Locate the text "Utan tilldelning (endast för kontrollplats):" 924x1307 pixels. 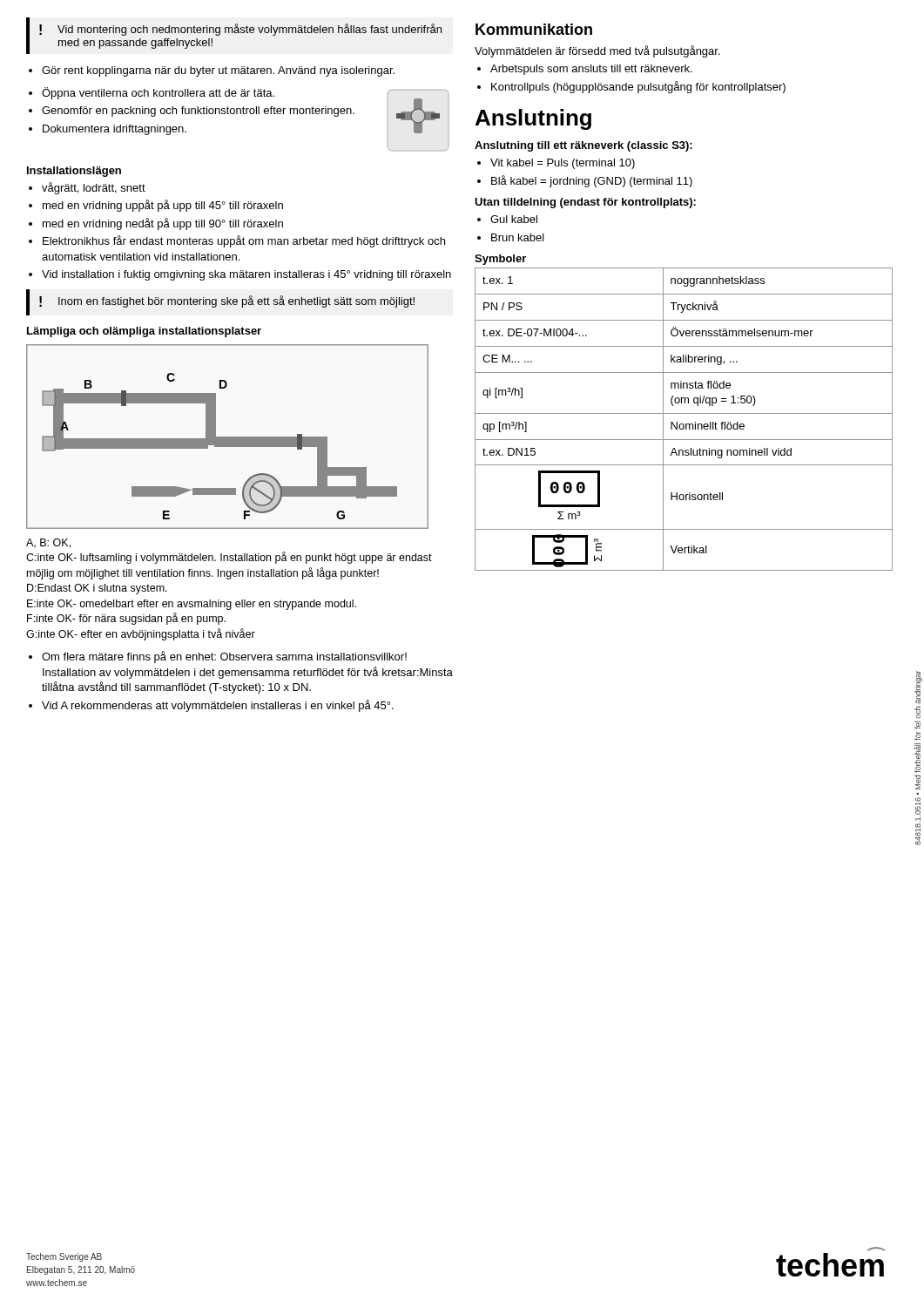[x=586, y=202]
